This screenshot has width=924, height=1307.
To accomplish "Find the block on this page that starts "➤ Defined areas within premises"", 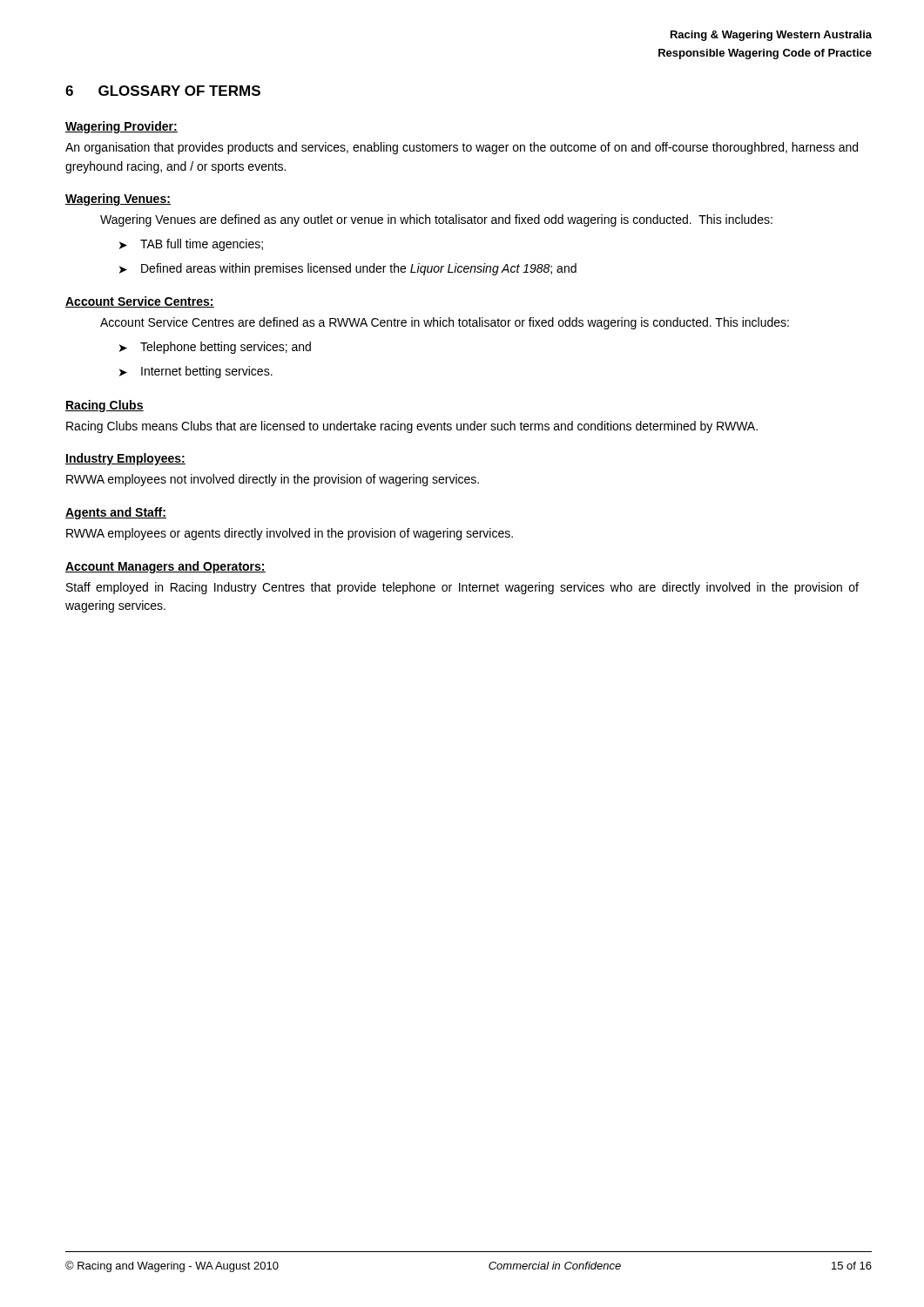I will [x=488, y=269].
